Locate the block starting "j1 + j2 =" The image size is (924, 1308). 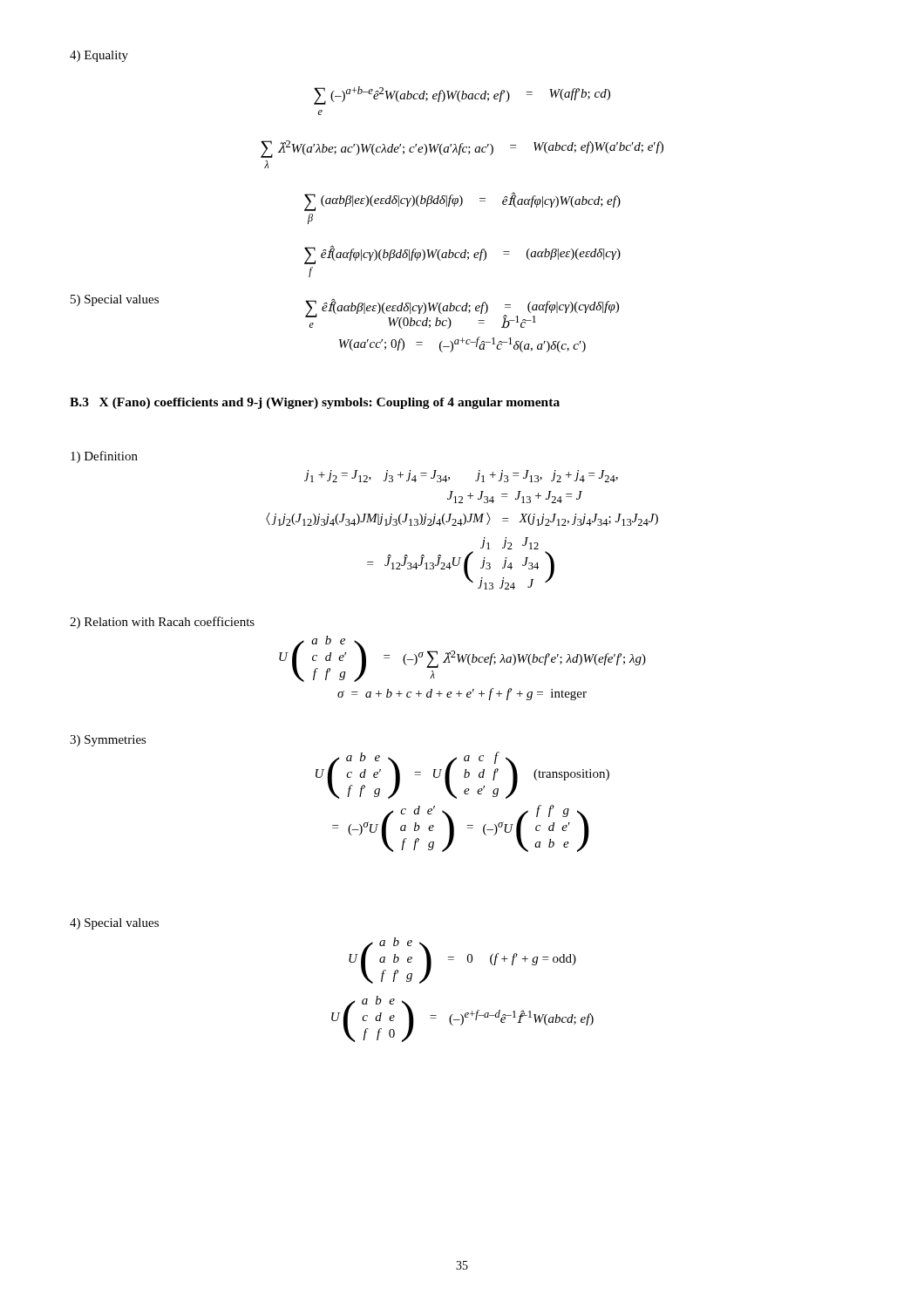pyautogui.click(x=462, y=531)
